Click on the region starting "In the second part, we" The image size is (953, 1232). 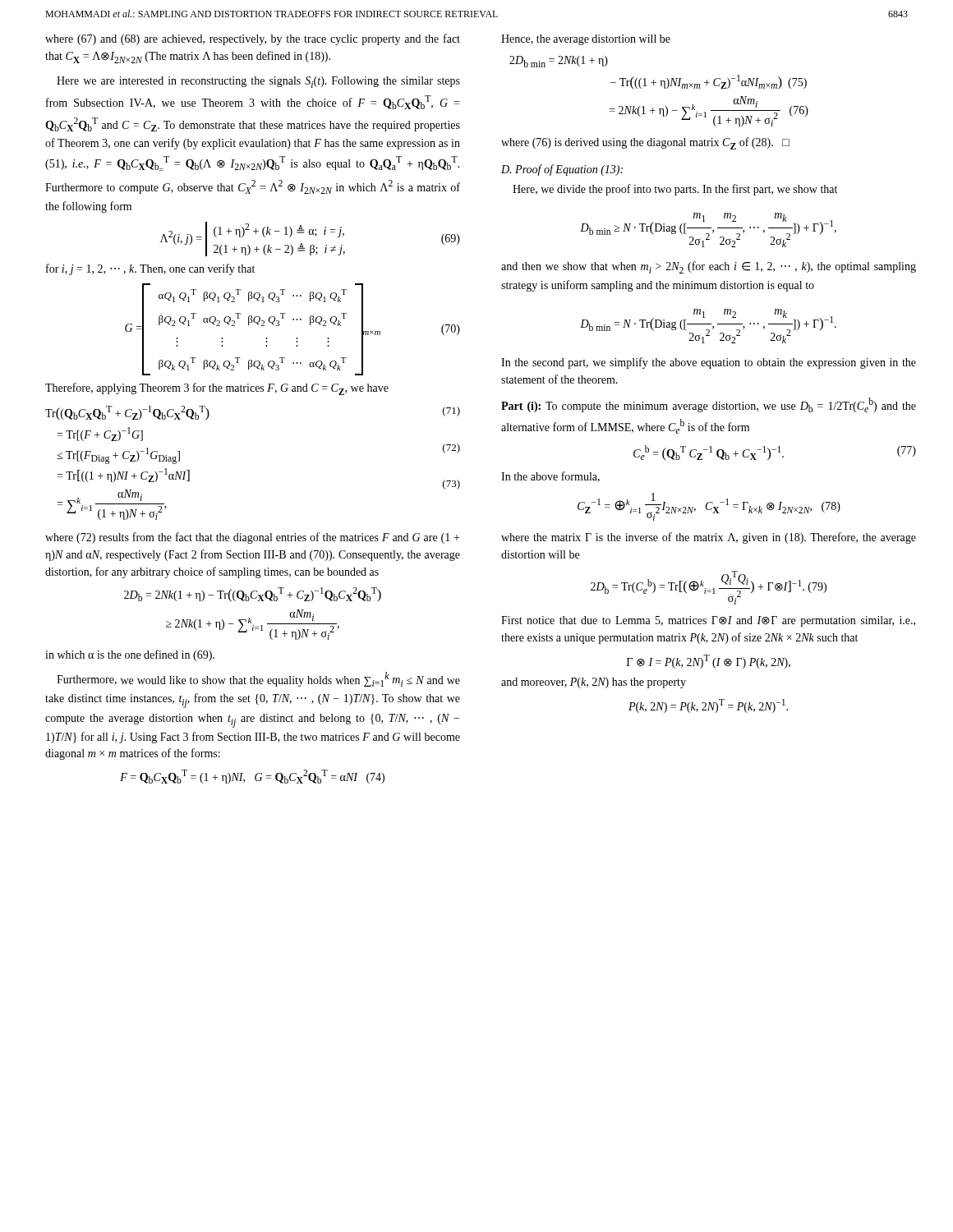click(x=709, y=371)
